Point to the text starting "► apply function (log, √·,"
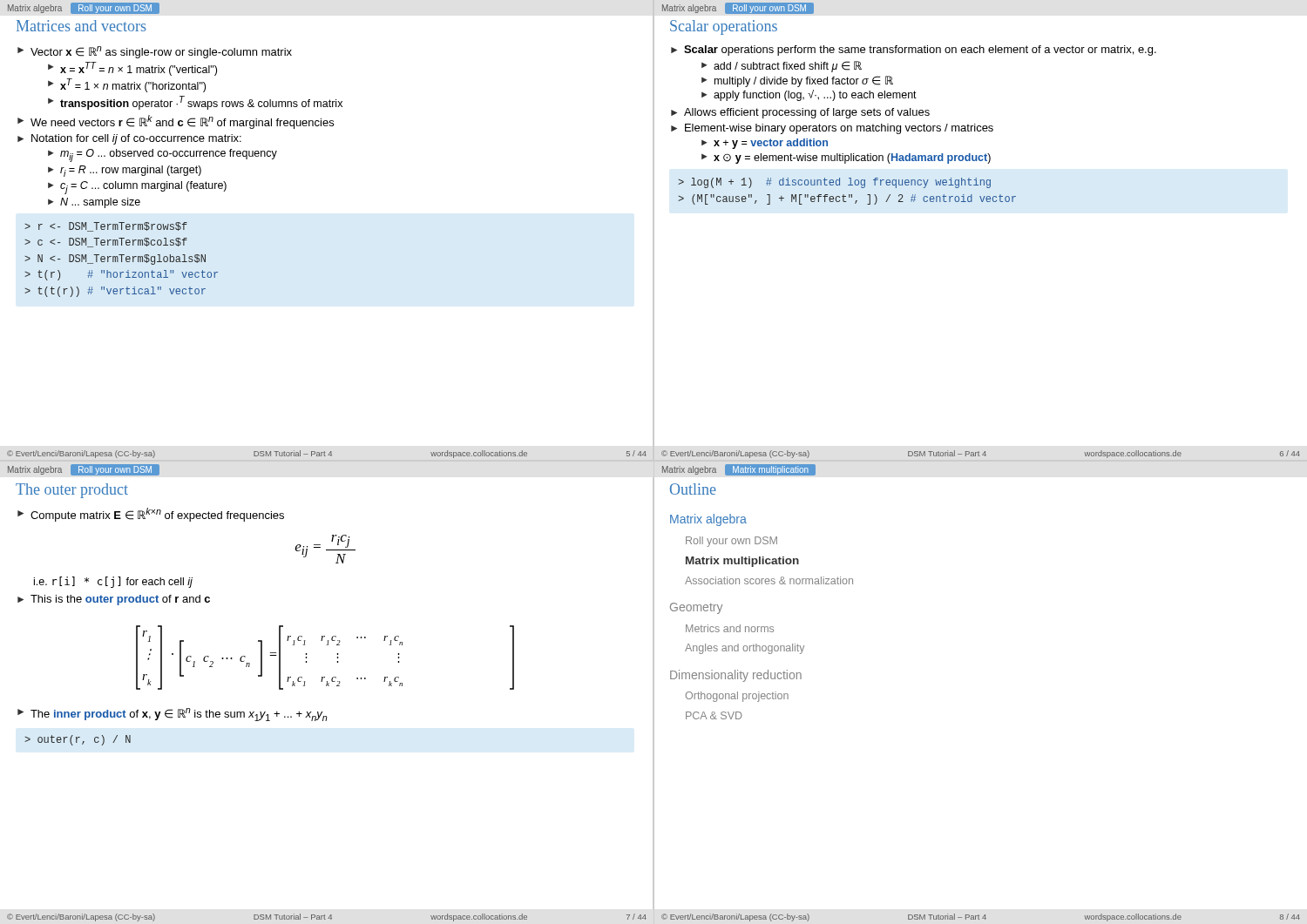 point(808,95)
